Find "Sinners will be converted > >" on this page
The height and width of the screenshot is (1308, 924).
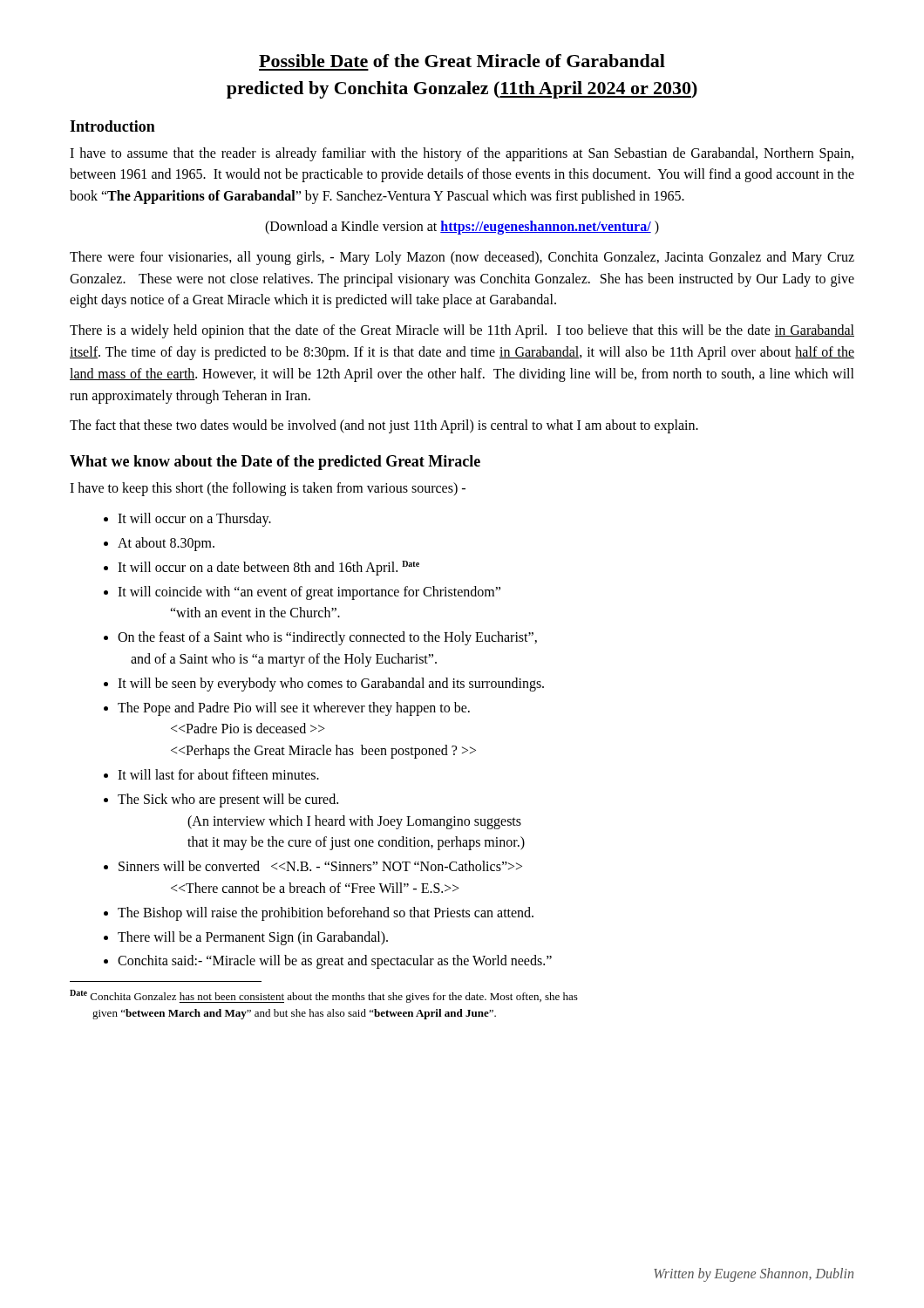coord(320,877)
